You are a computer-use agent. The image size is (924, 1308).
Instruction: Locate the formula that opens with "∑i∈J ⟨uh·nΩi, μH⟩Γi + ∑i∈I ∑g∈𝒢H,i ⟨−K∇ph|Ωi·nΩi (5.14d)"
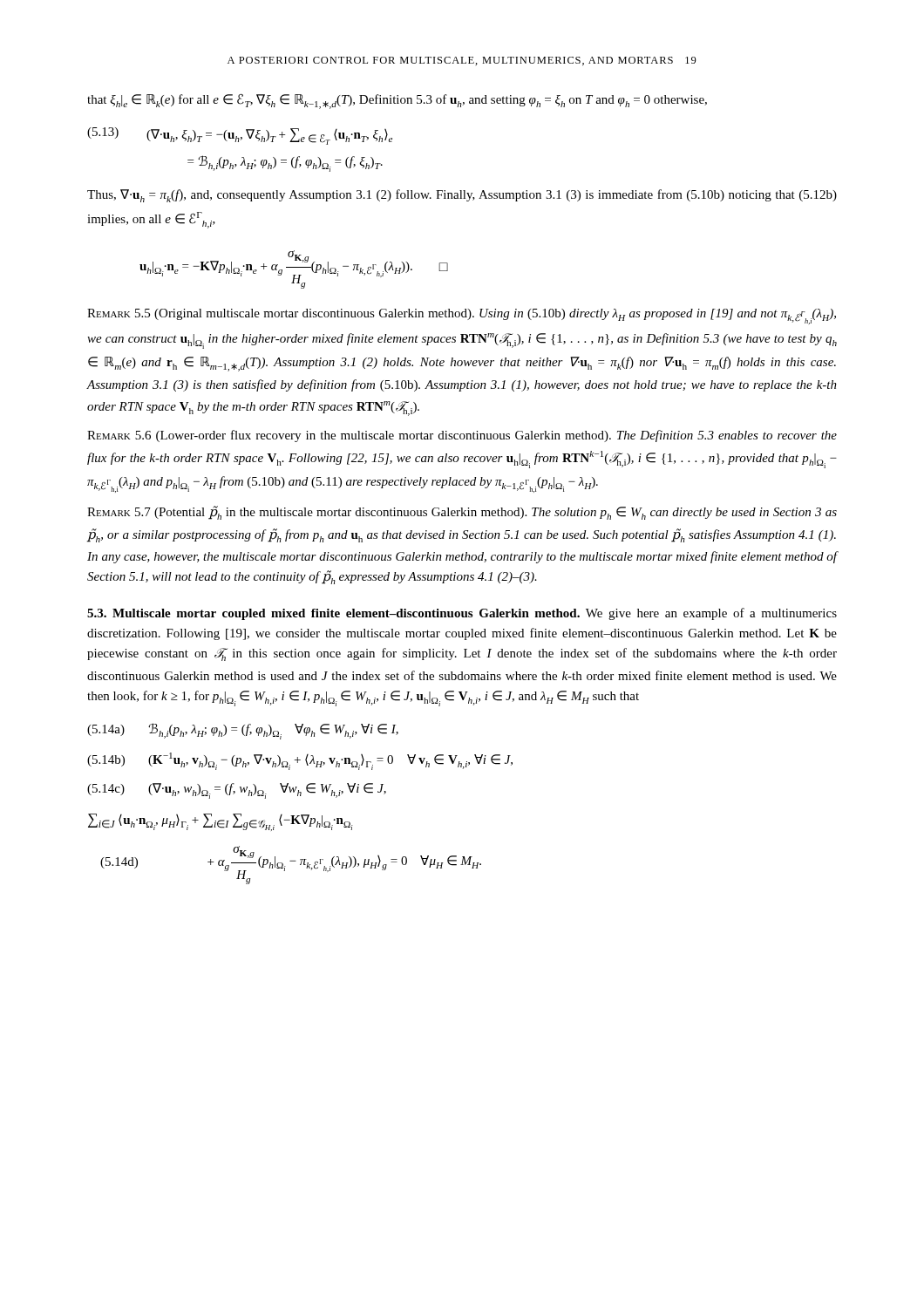[462, 847]
